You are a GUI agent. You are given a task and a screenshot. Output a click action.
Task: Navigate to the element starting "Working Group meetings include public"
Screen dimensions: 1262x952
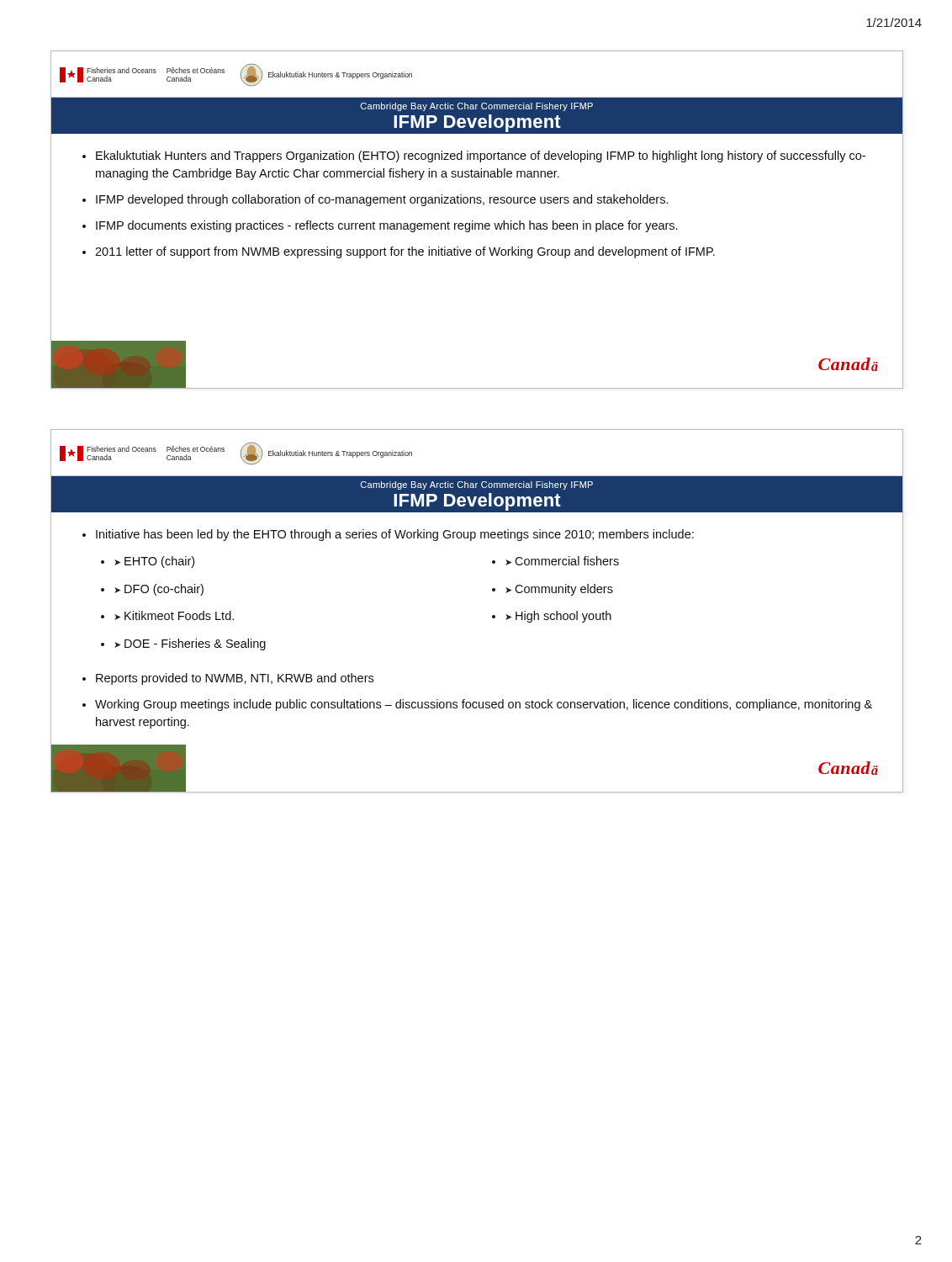[x=484, y=713]
